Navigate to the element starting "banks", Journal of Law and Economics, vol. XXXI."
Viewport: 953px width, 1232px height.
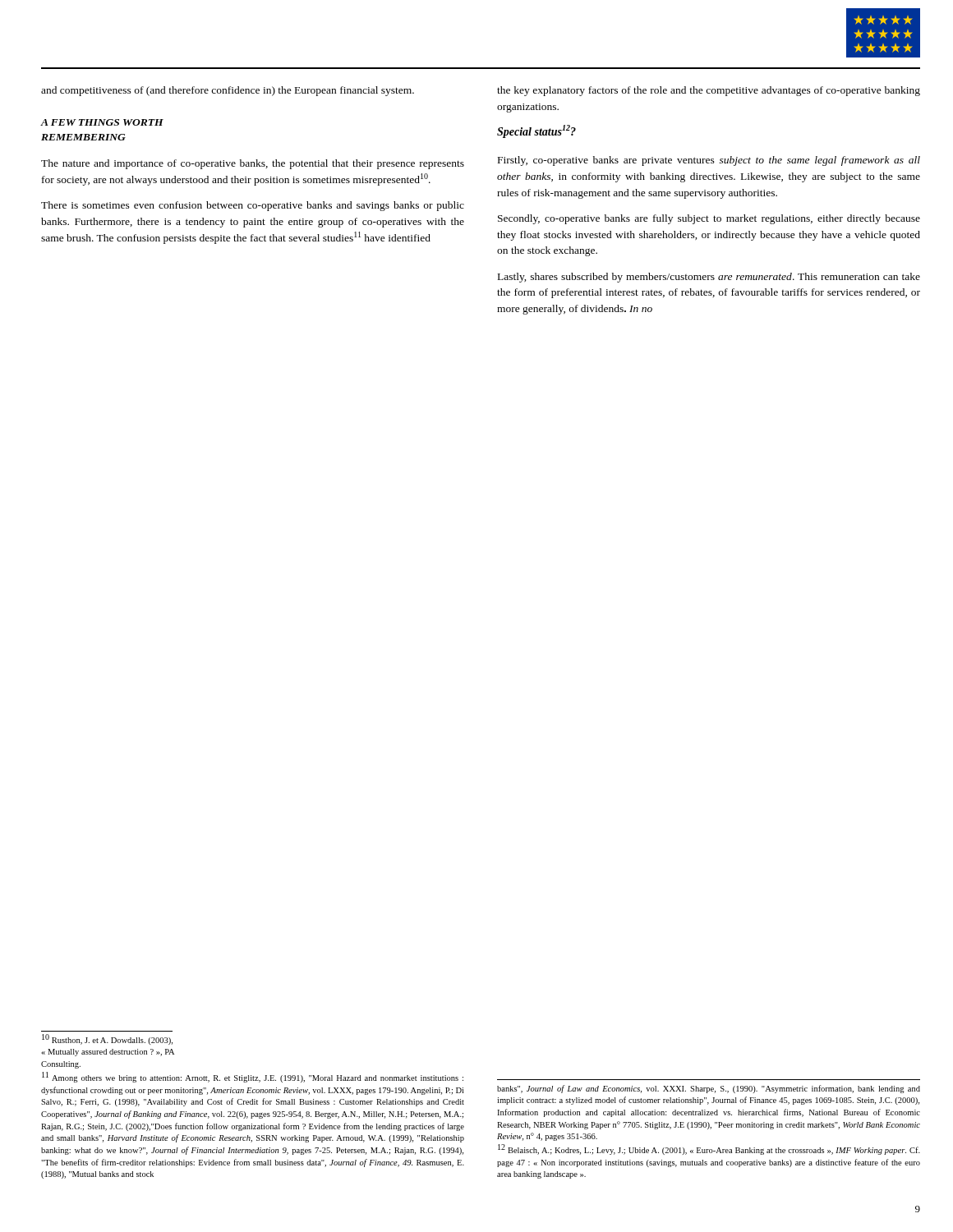[x=709, y=1113]
